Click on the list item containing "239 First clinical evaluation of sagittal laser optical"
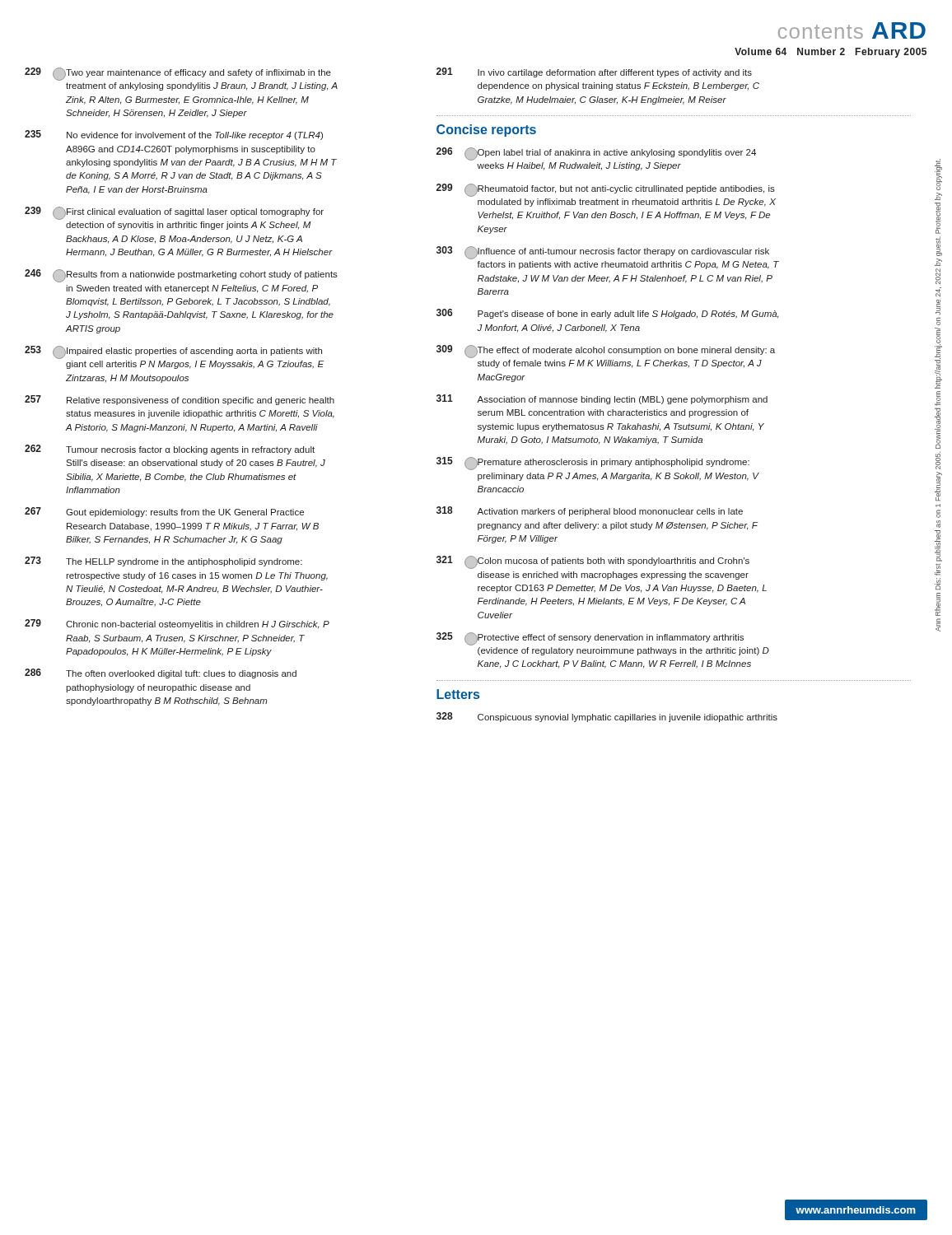 (x=181, y=232)
